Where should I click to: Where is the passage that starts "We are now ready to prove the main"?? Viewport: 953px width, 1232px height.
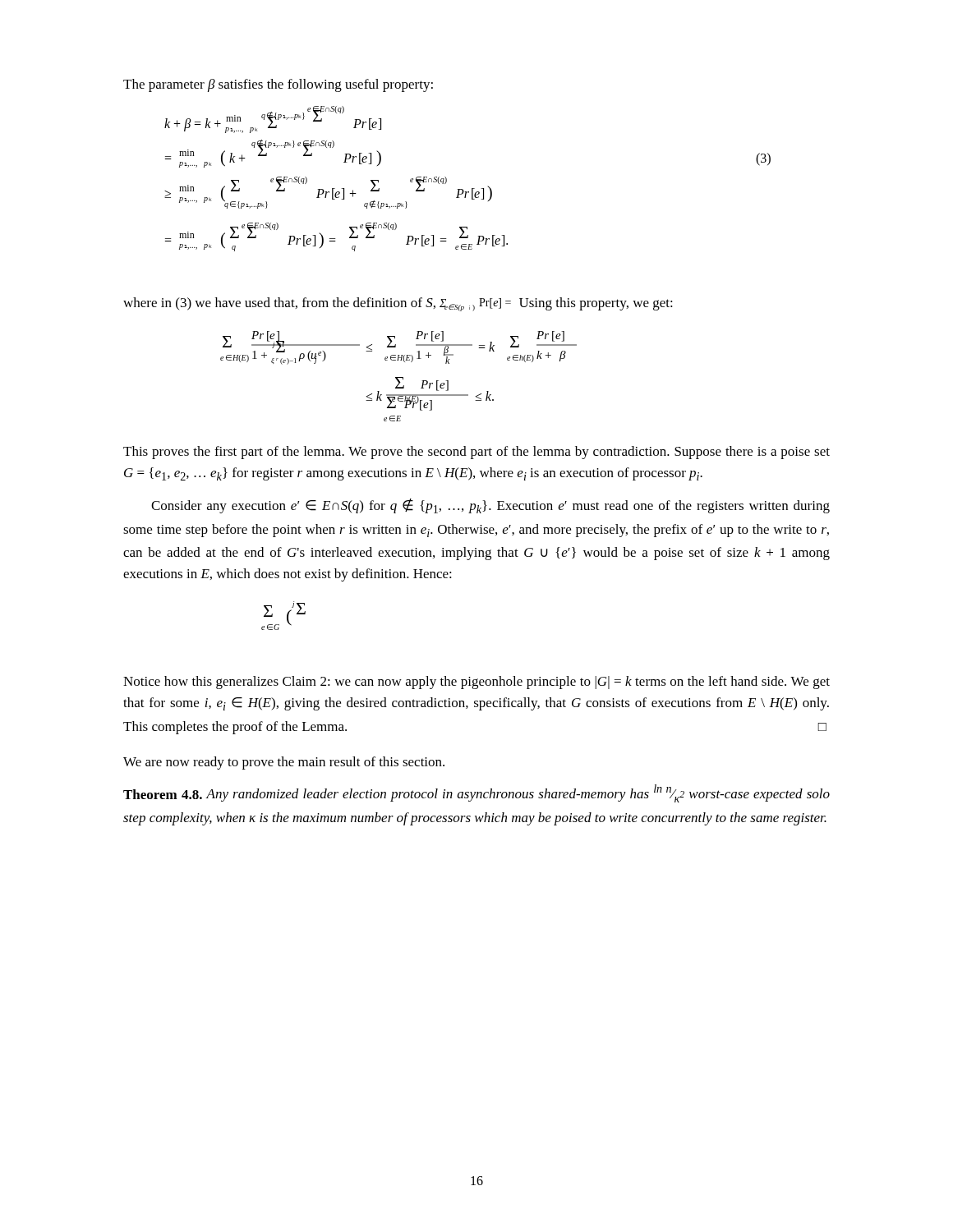(x=284, y=762)
